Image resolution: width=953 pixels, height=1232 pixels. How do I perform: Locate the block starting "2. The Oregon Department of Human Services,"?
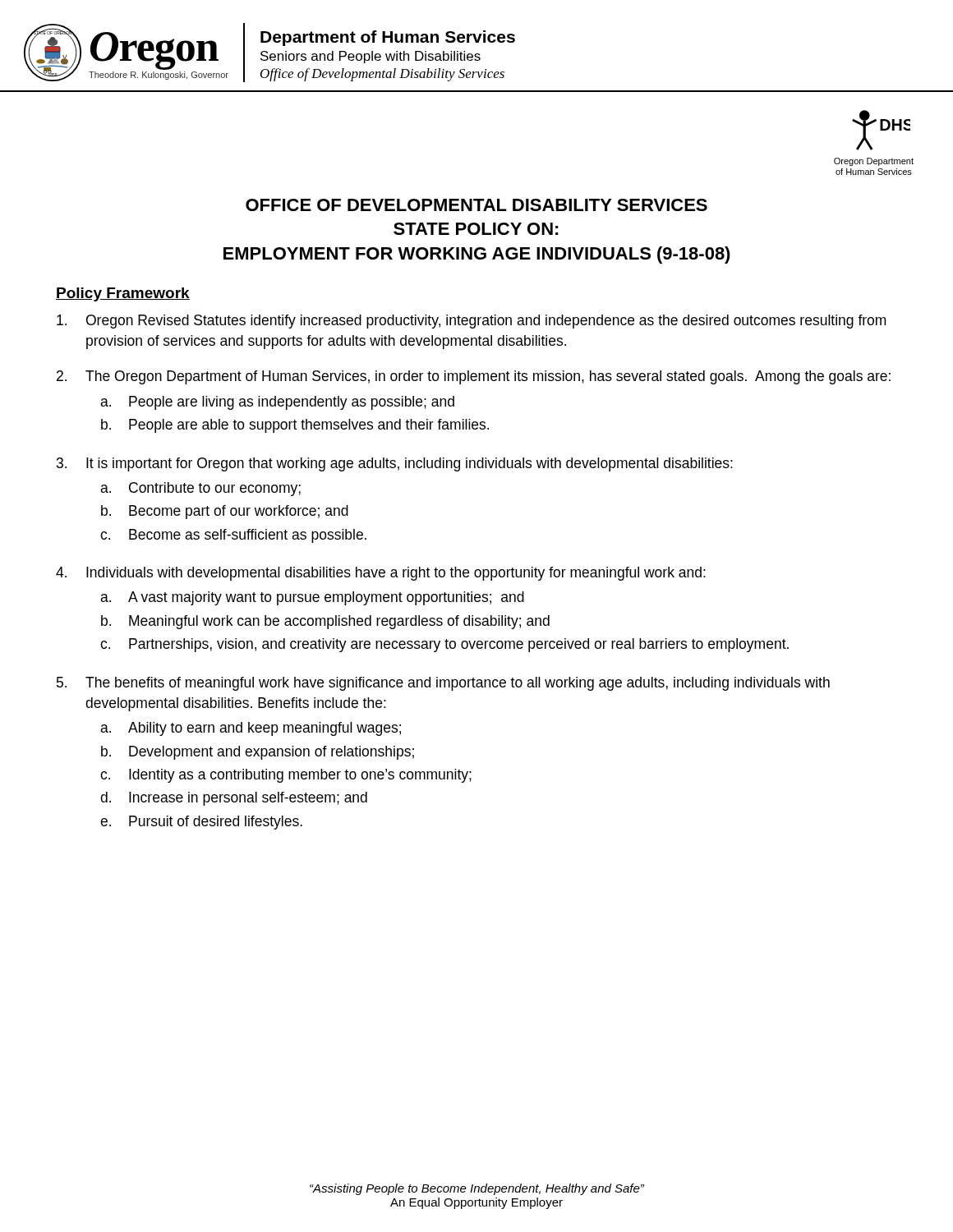coord(474,377)
